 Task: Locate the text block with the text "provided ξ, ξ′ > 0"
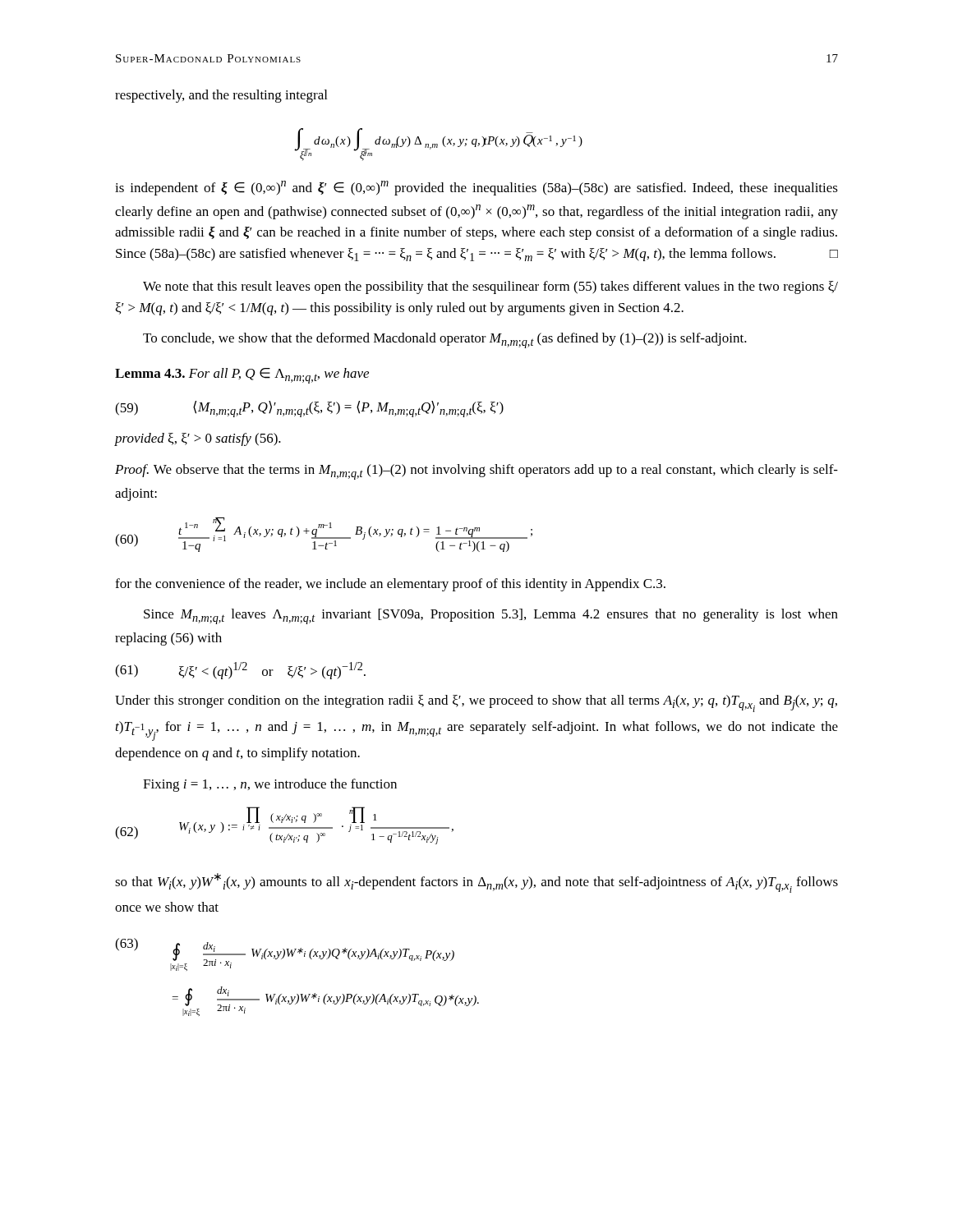coord(198,439)
